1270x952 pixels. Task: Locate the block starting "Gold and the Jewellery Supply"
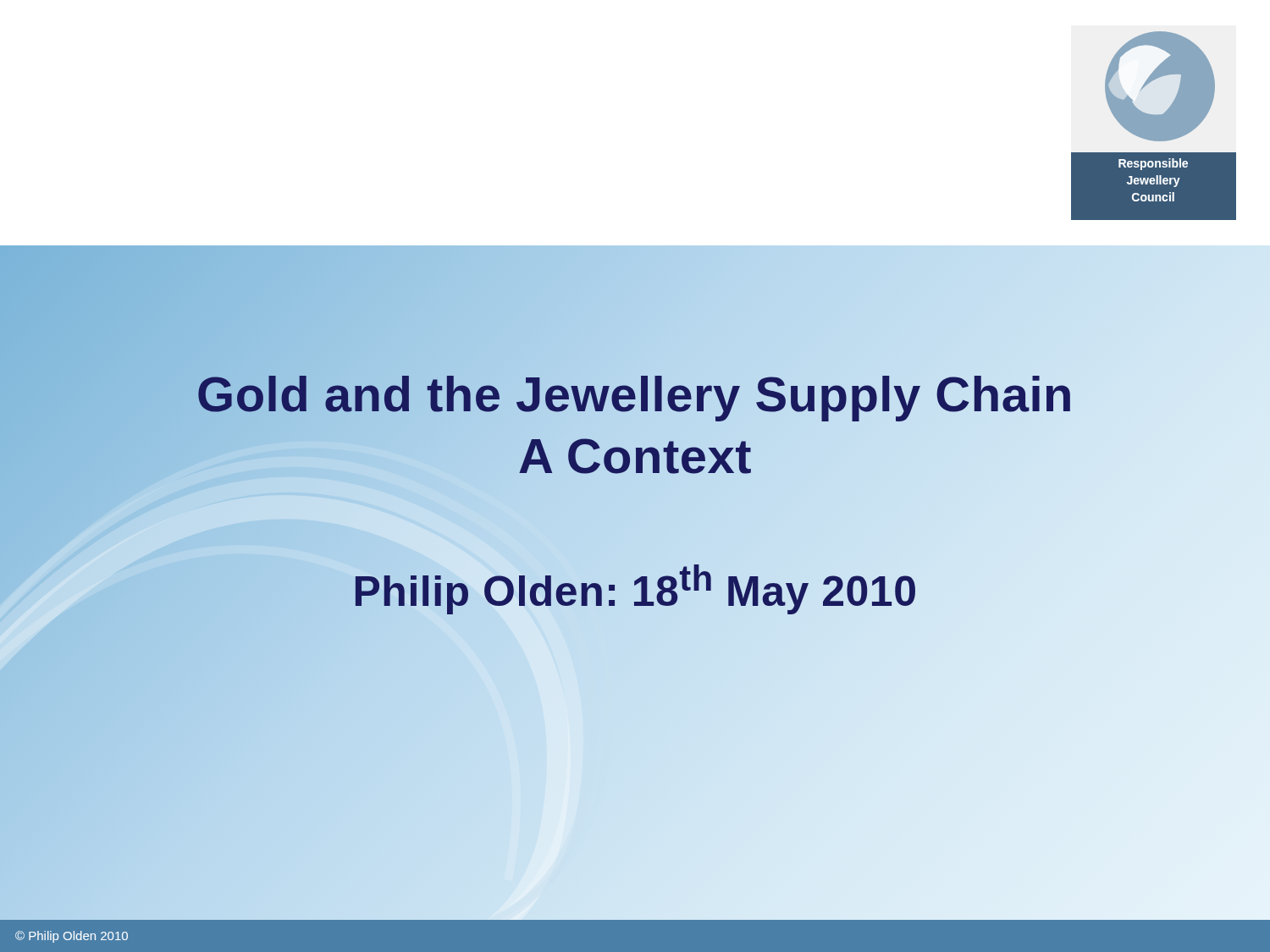coord(635,425)
